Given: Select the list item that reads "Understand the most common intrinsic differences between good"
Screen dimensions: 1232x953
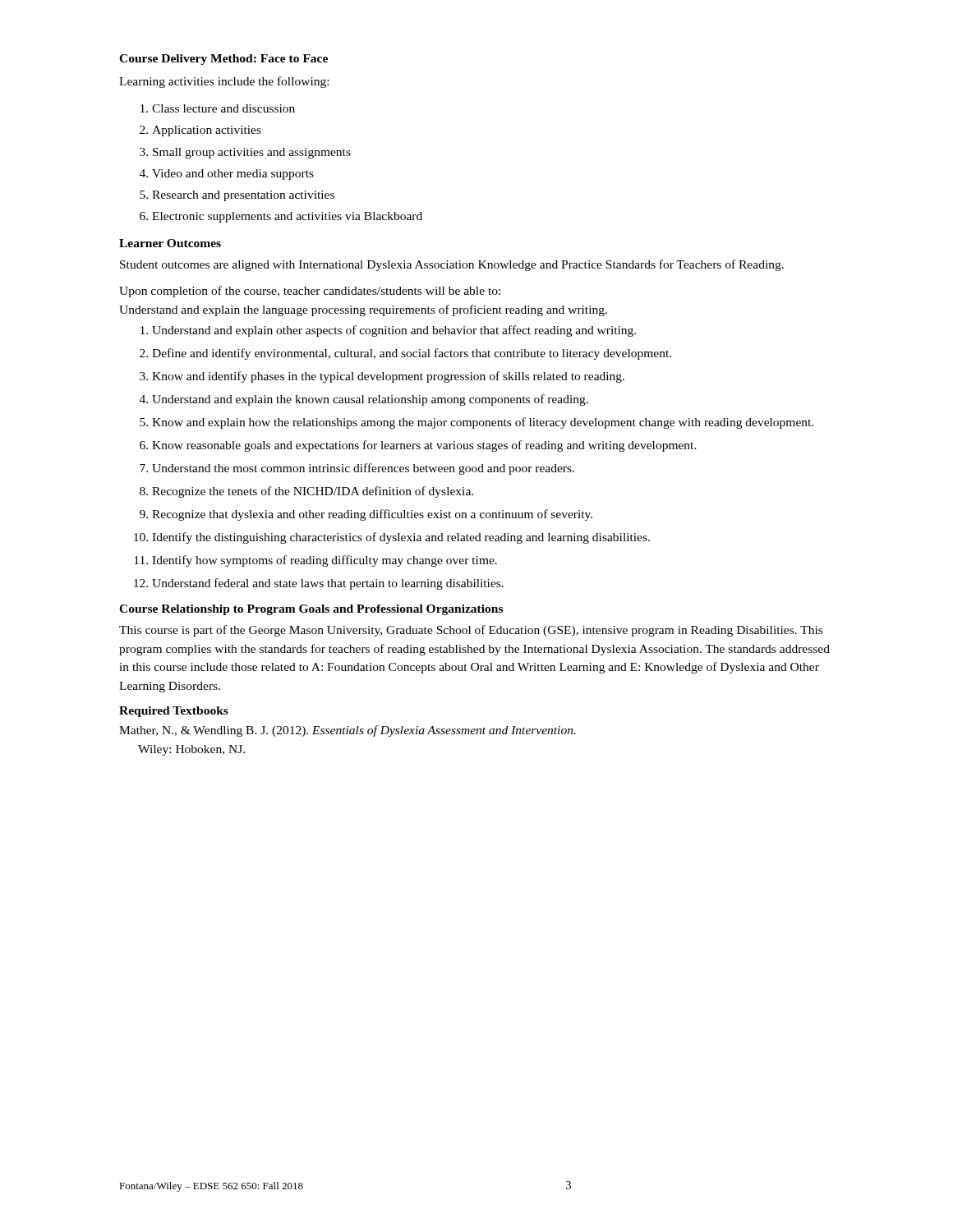Looking at the screenshot, I should tap(364, 468).
